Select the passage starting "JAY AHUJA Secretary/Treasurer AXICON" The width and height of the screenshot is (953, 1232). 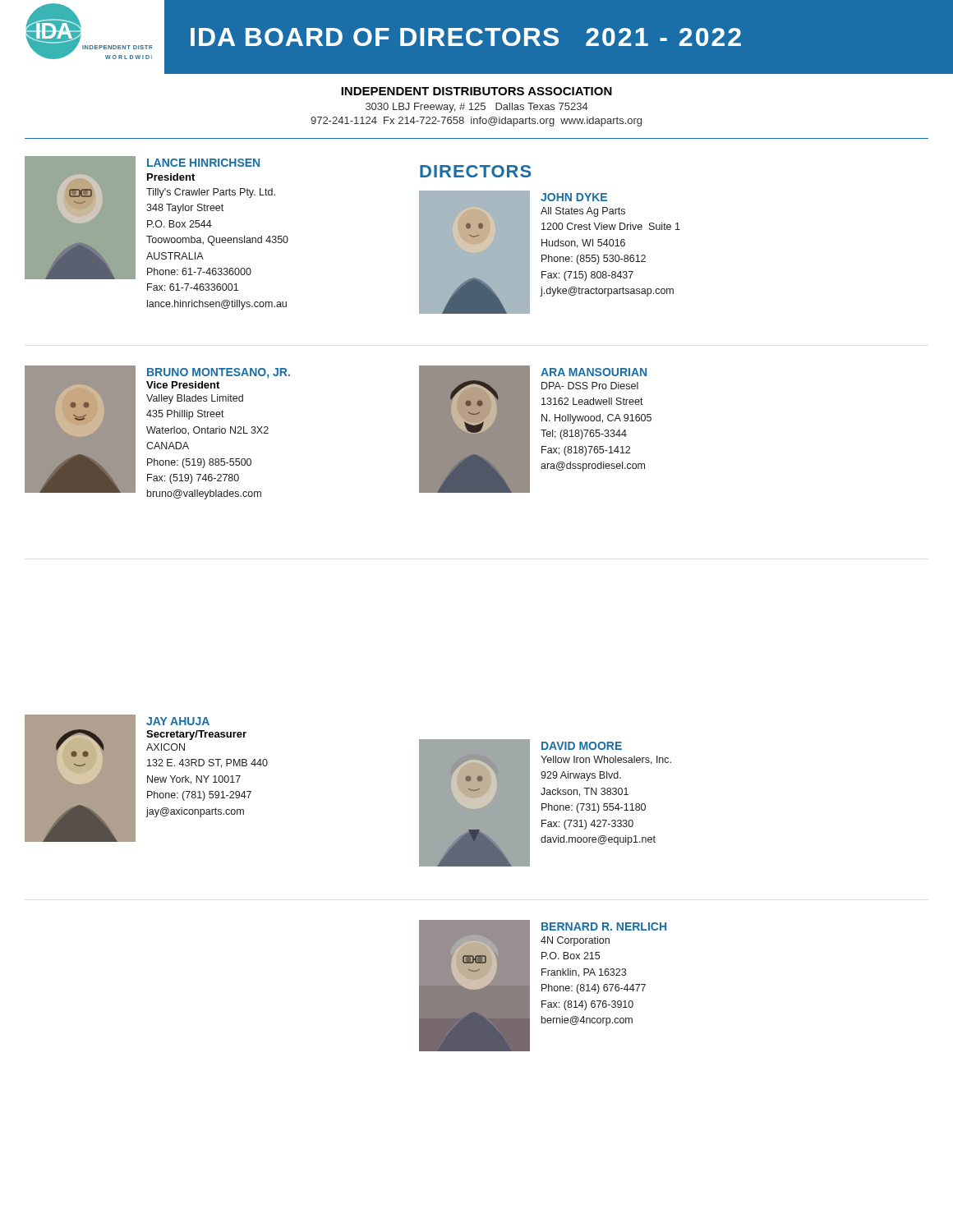[x=261, y=767]
